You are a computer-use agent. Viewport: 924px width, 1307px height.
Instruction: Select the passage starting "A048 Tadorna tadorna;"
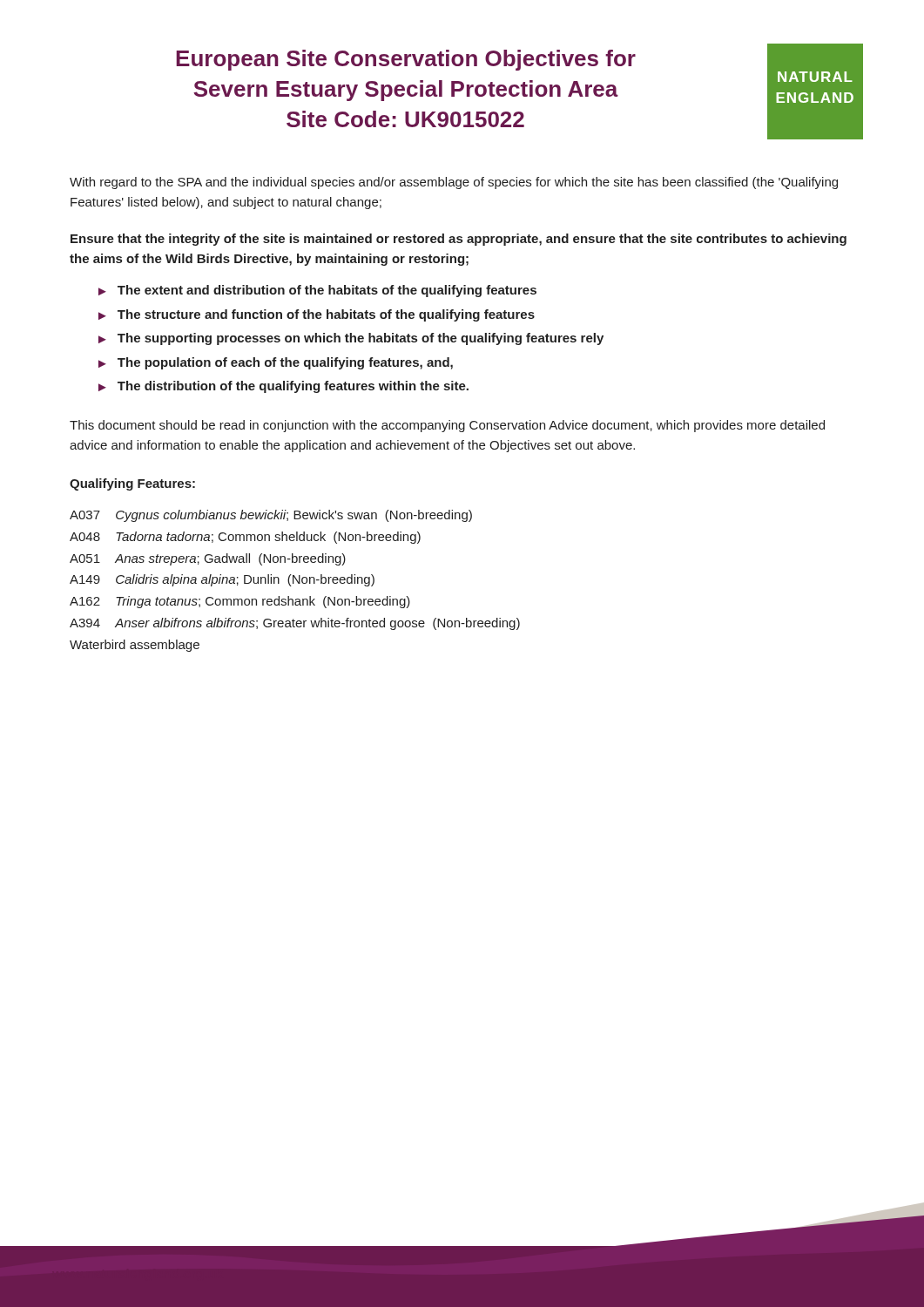point(245,537)
